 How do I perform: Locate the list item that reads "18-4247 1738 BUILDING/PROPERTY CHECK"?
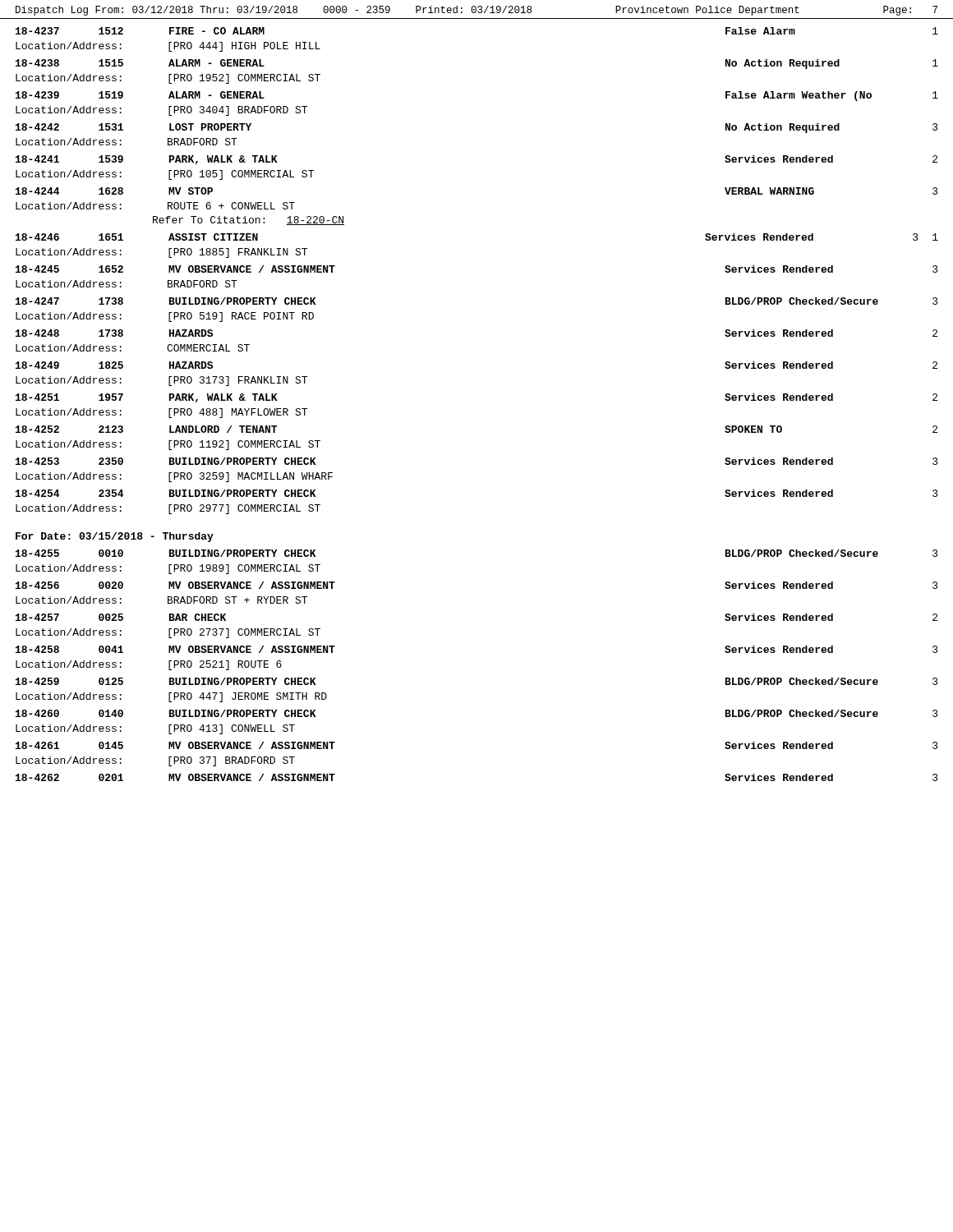[x=37, y=301]
